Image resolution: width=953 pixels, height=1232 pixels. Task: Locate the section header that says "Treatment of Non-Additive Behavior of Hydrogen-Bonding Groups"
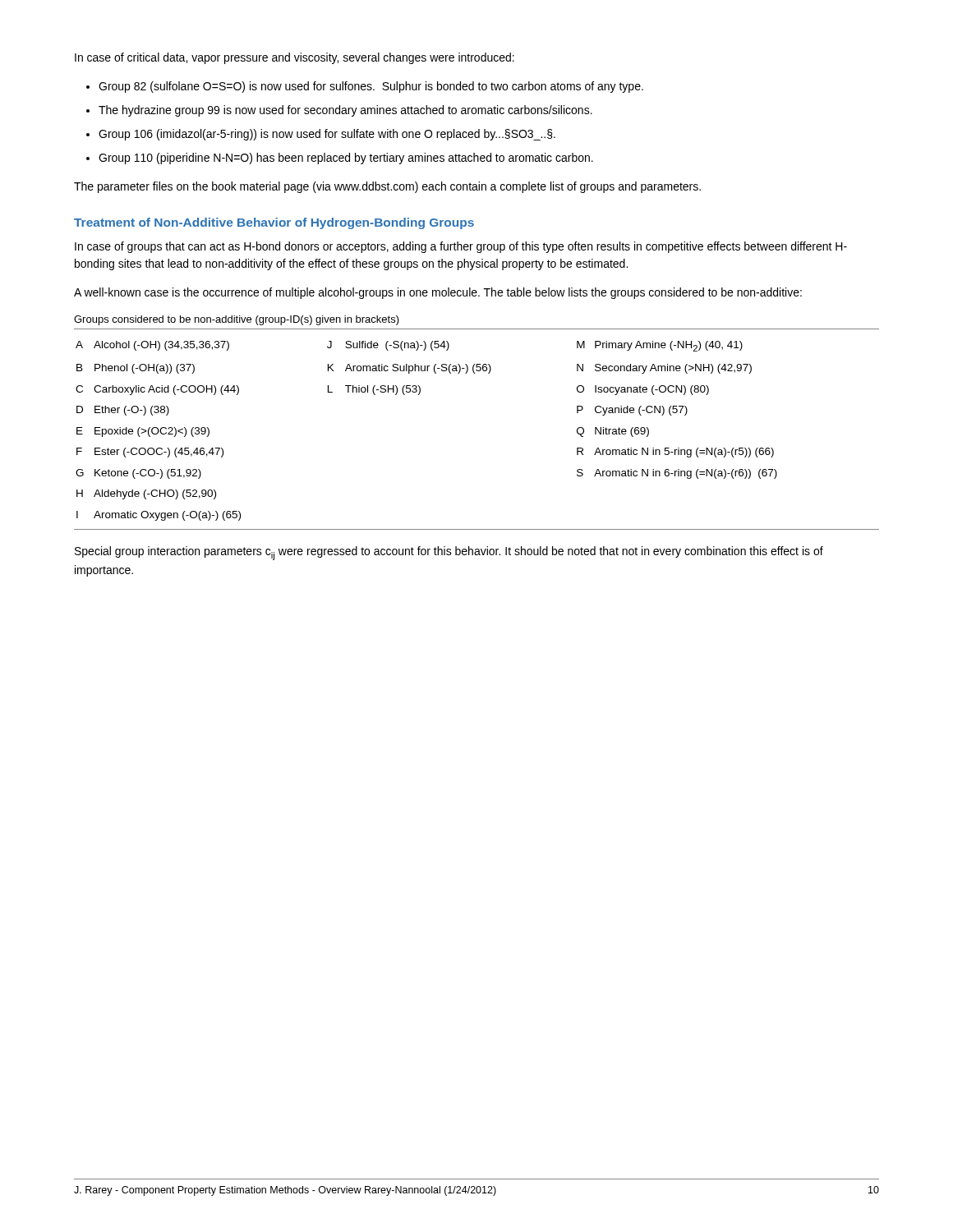(x=274, y=222)
